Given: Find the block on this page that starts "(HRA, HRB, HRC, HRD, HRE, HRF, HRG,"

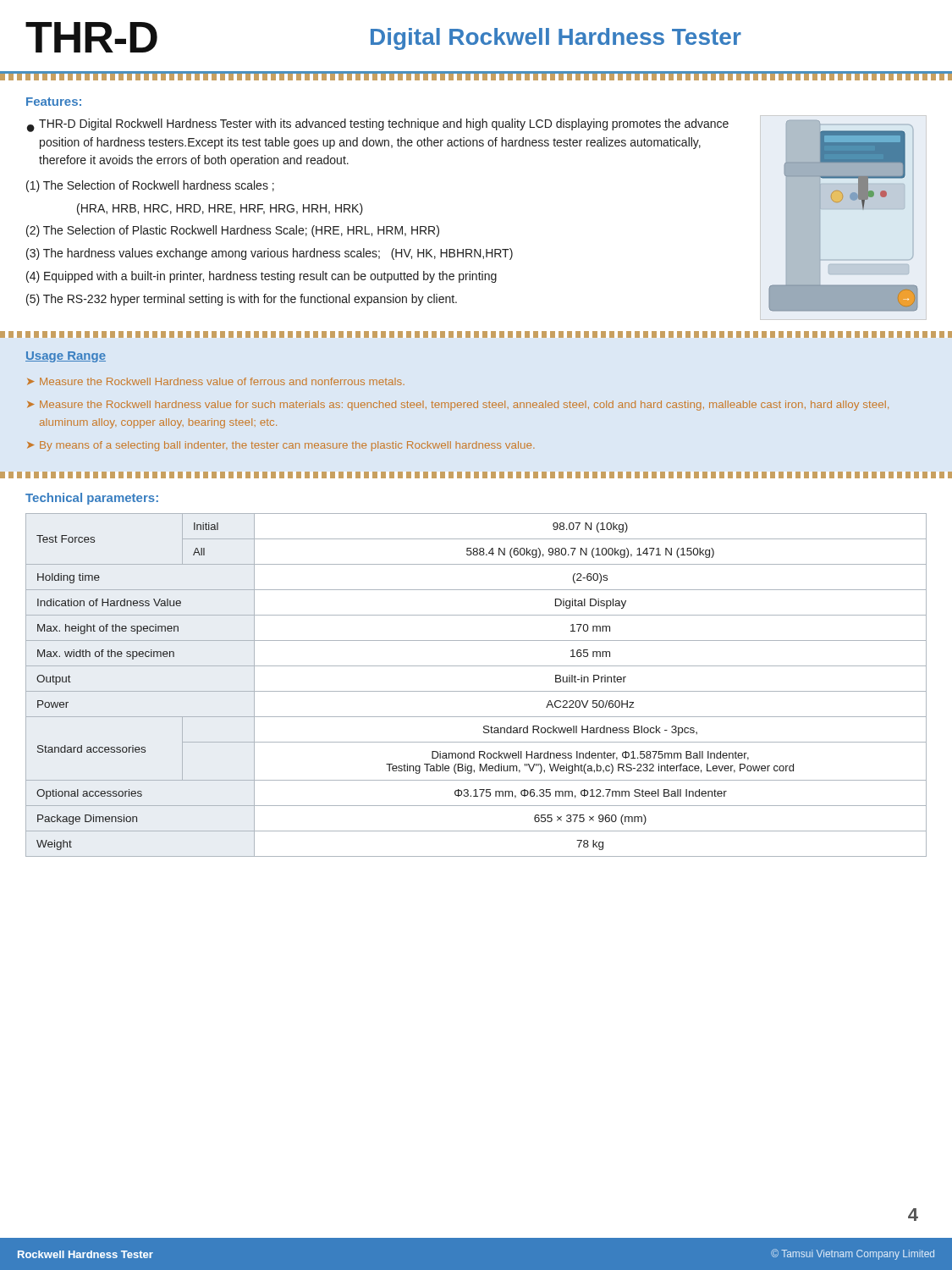Looking at the screenshot, I should 220,208.
